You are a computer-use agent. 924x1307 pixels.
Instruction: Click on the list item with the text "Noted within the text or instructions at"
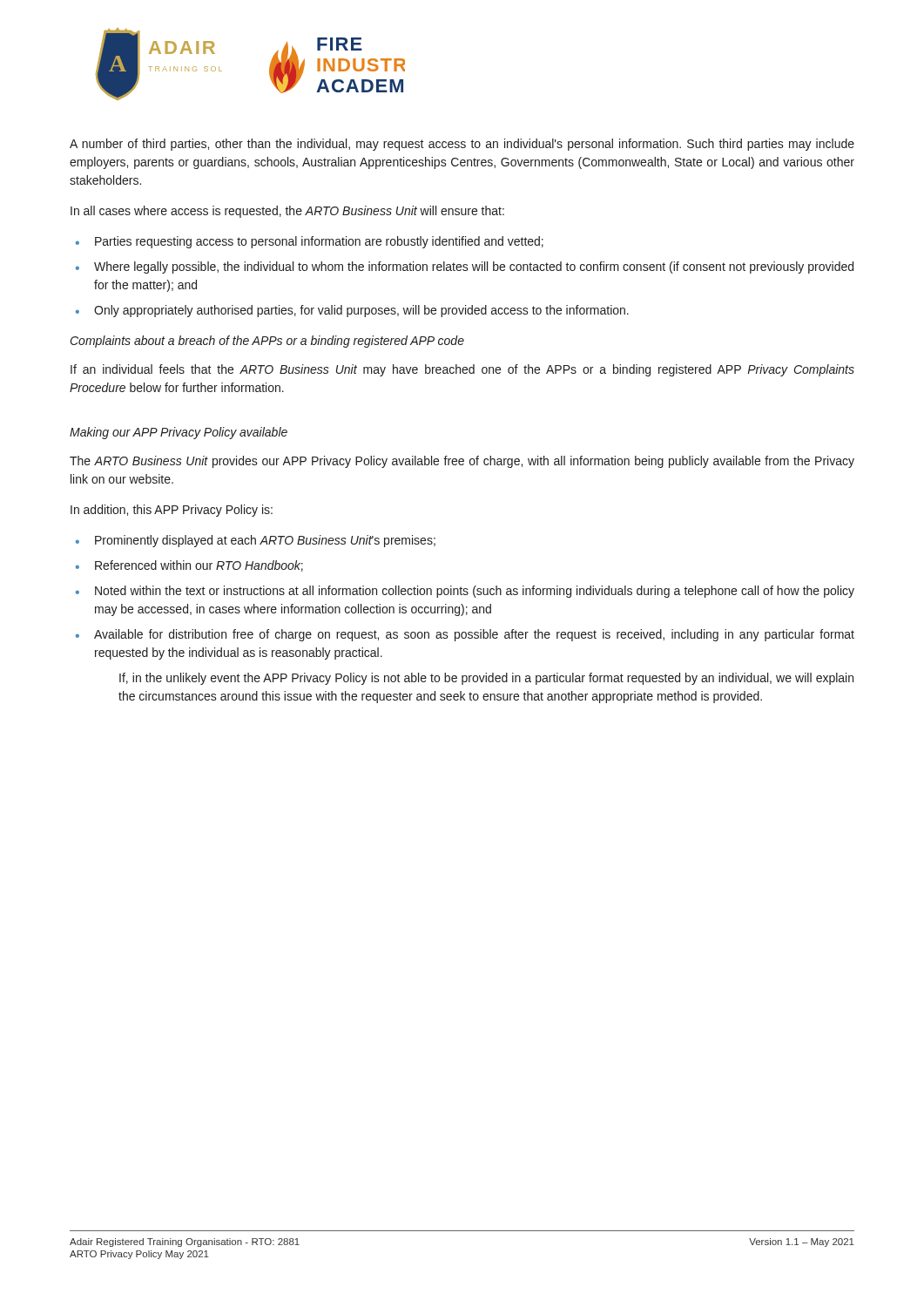(462, 600)
